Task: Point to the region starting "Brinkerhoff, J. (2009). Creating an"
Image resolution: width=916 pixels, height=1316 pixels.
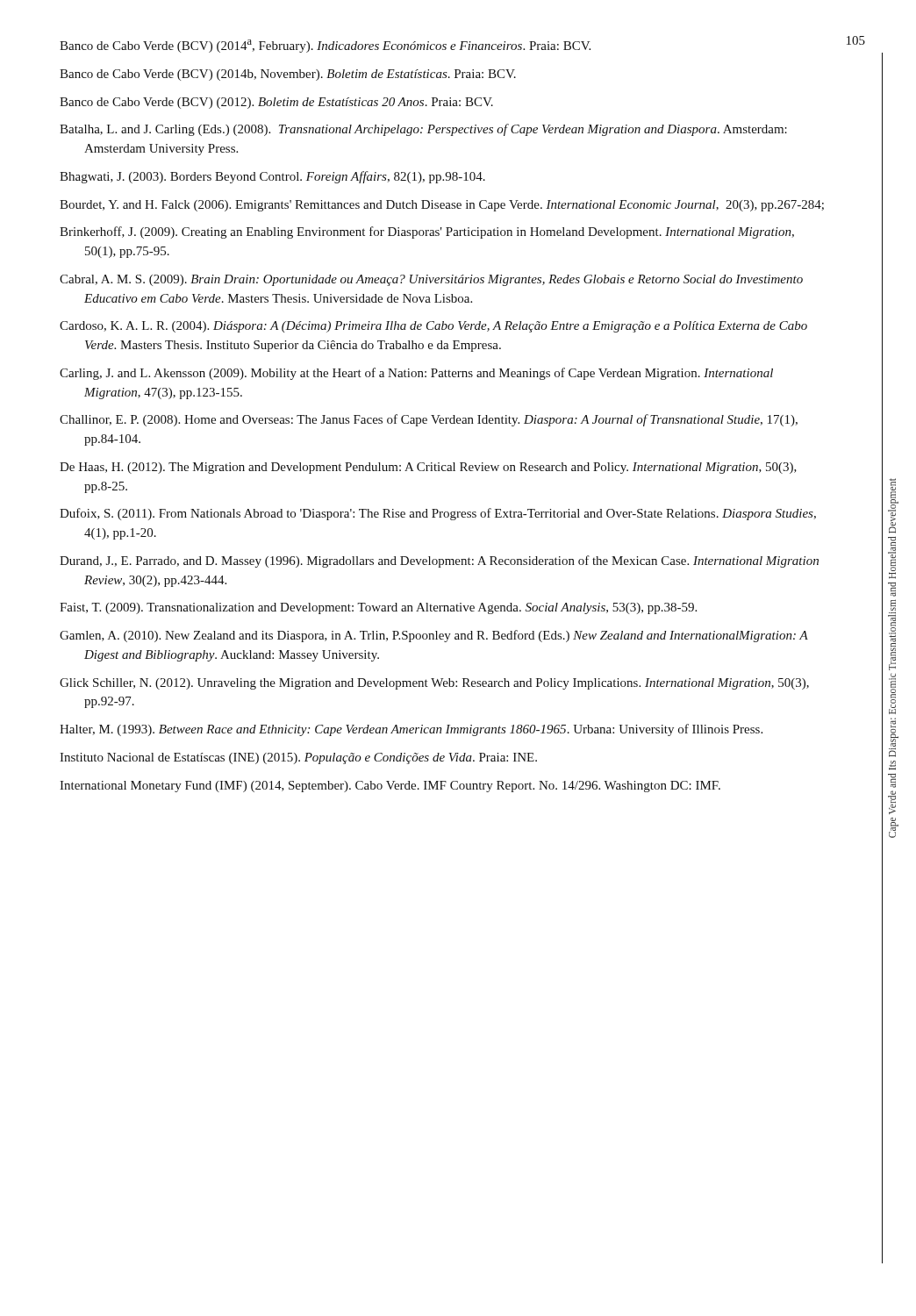Action: (427, 241)
